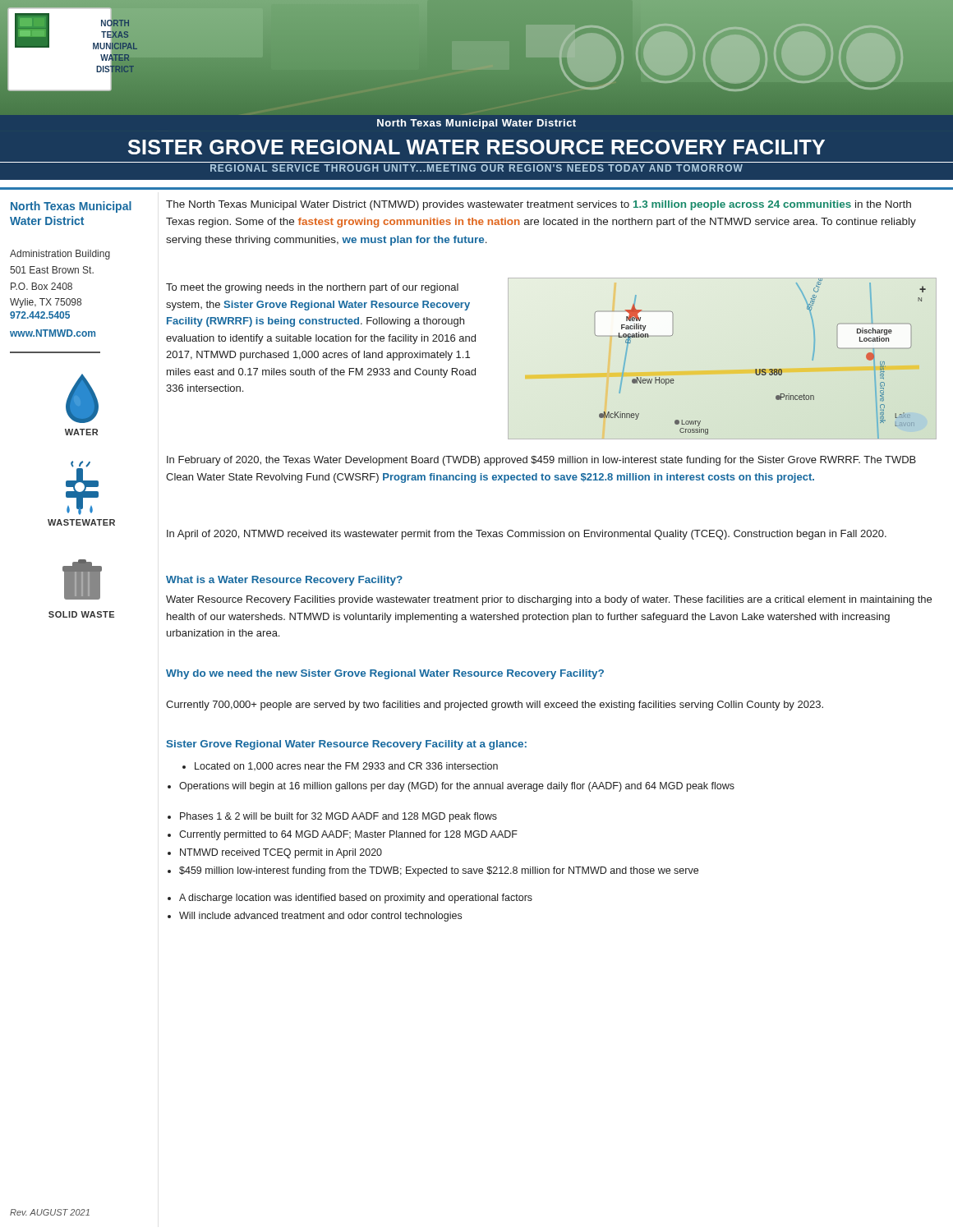The width and height of the screenshot is (953, 1232).
Task: Point to "442.5405 www.NTMWD.com"
Action: pos(53,324)
